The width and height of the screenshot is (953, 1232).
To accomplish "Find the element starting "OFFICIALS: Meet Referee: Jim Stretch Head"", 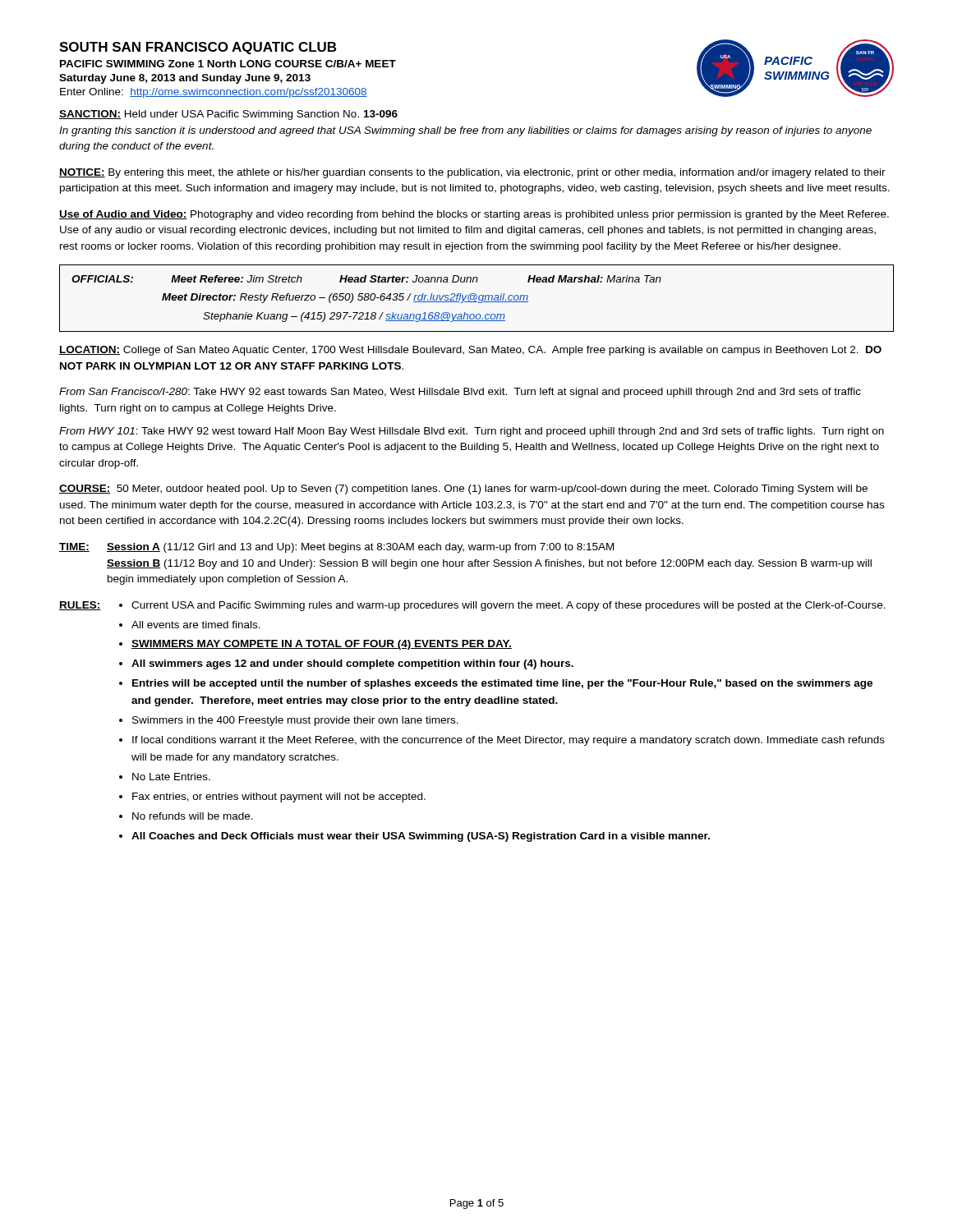I will click(476, 298).
